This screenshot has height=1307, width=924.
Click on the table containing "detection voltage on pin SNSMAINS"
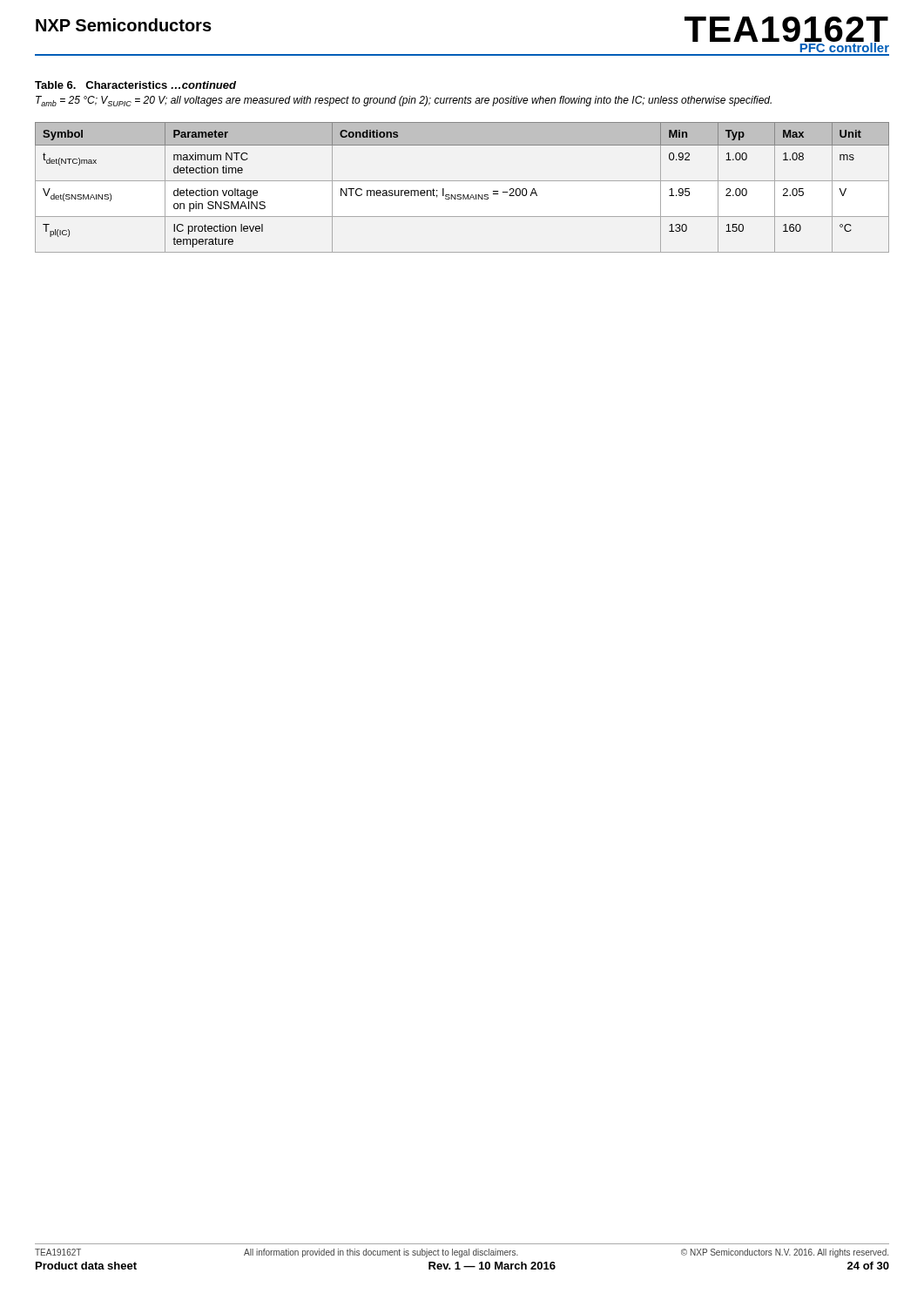coord(462,187)
